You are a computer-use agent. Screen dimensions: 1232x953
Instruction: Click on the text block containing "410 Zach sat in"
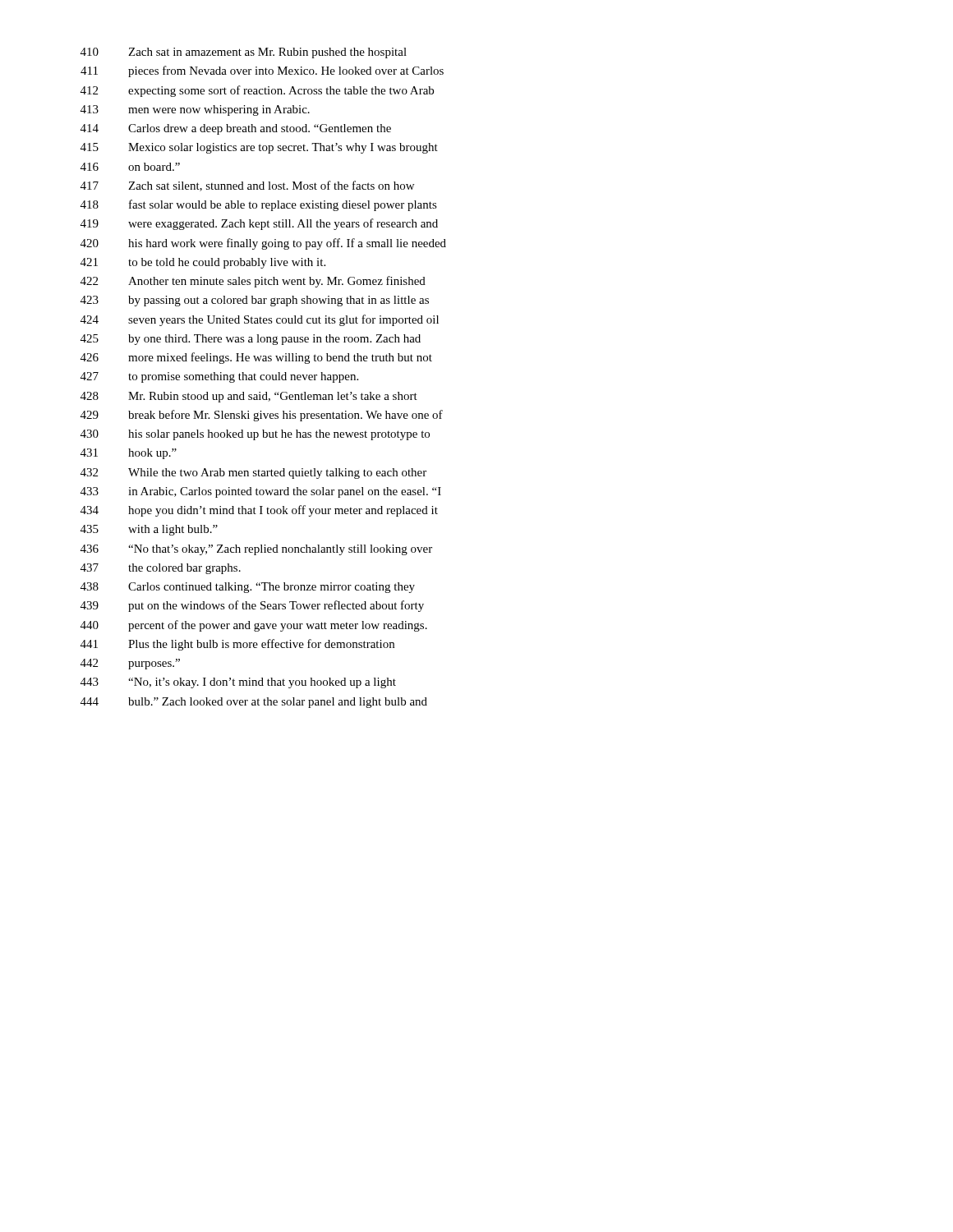click(x=244, y=53)
